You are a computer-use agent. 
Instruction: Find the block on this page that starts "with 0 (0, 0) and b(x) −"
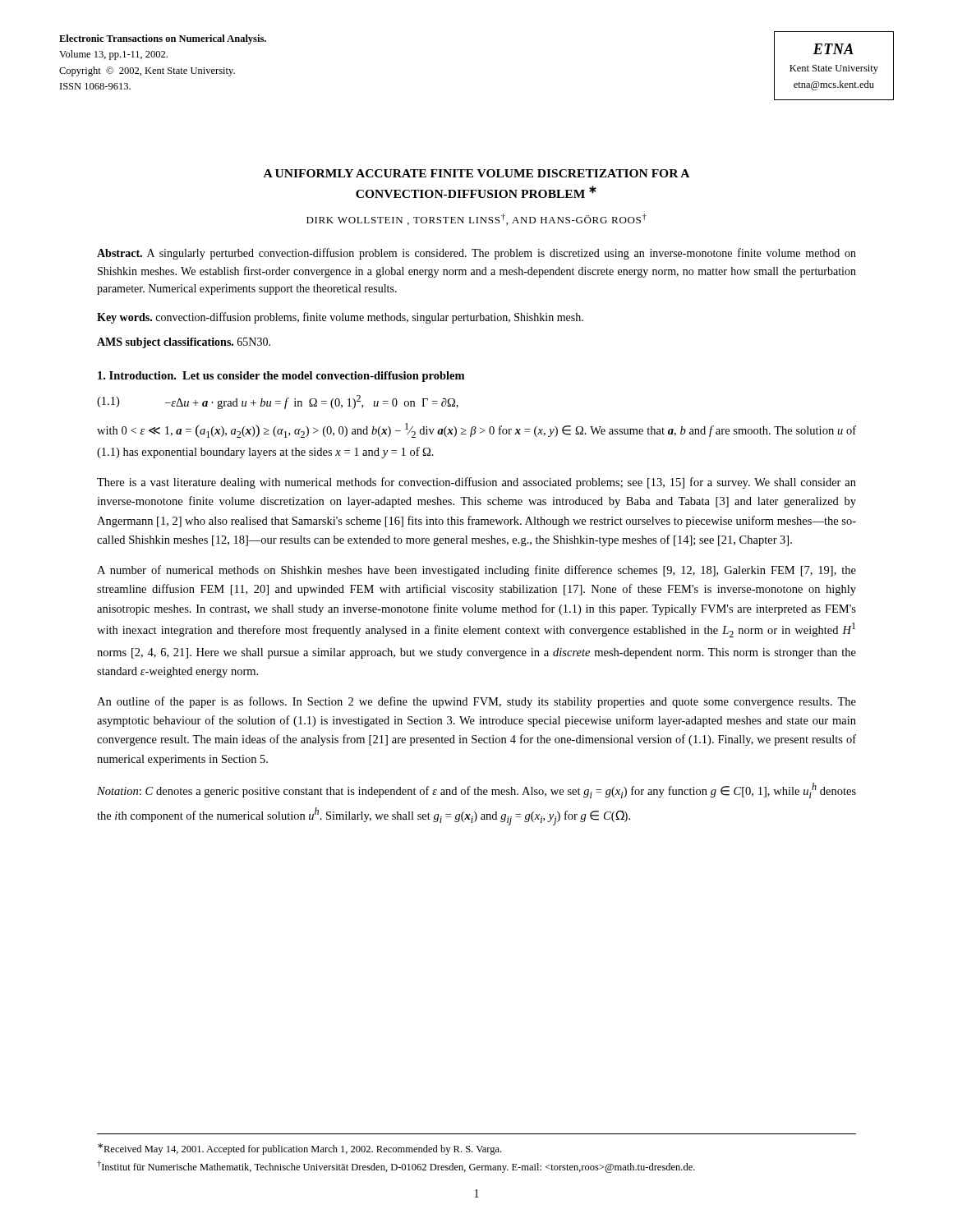coord(476,440)
